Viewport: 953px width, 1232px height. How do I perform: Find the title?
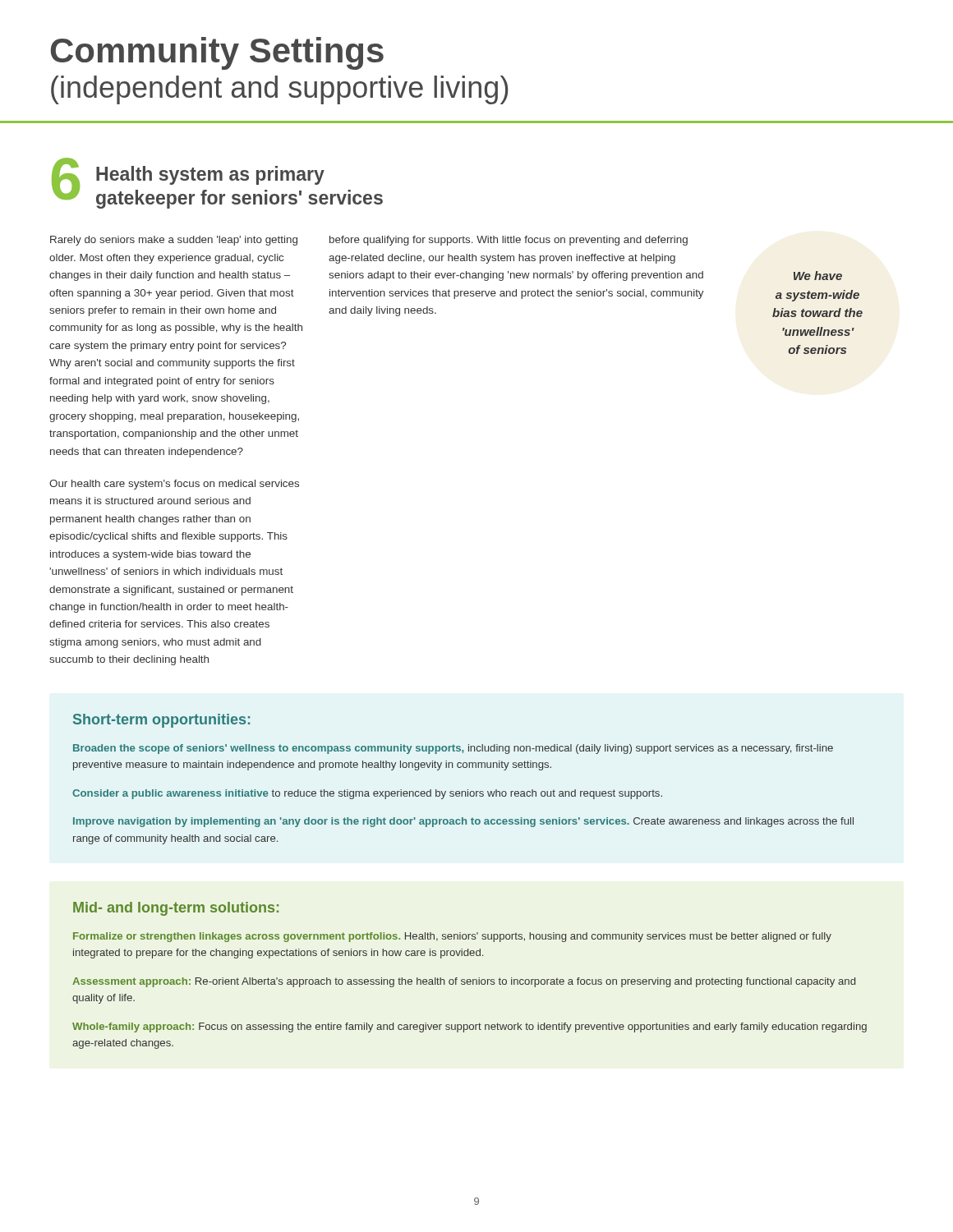[x=476, y=68]
